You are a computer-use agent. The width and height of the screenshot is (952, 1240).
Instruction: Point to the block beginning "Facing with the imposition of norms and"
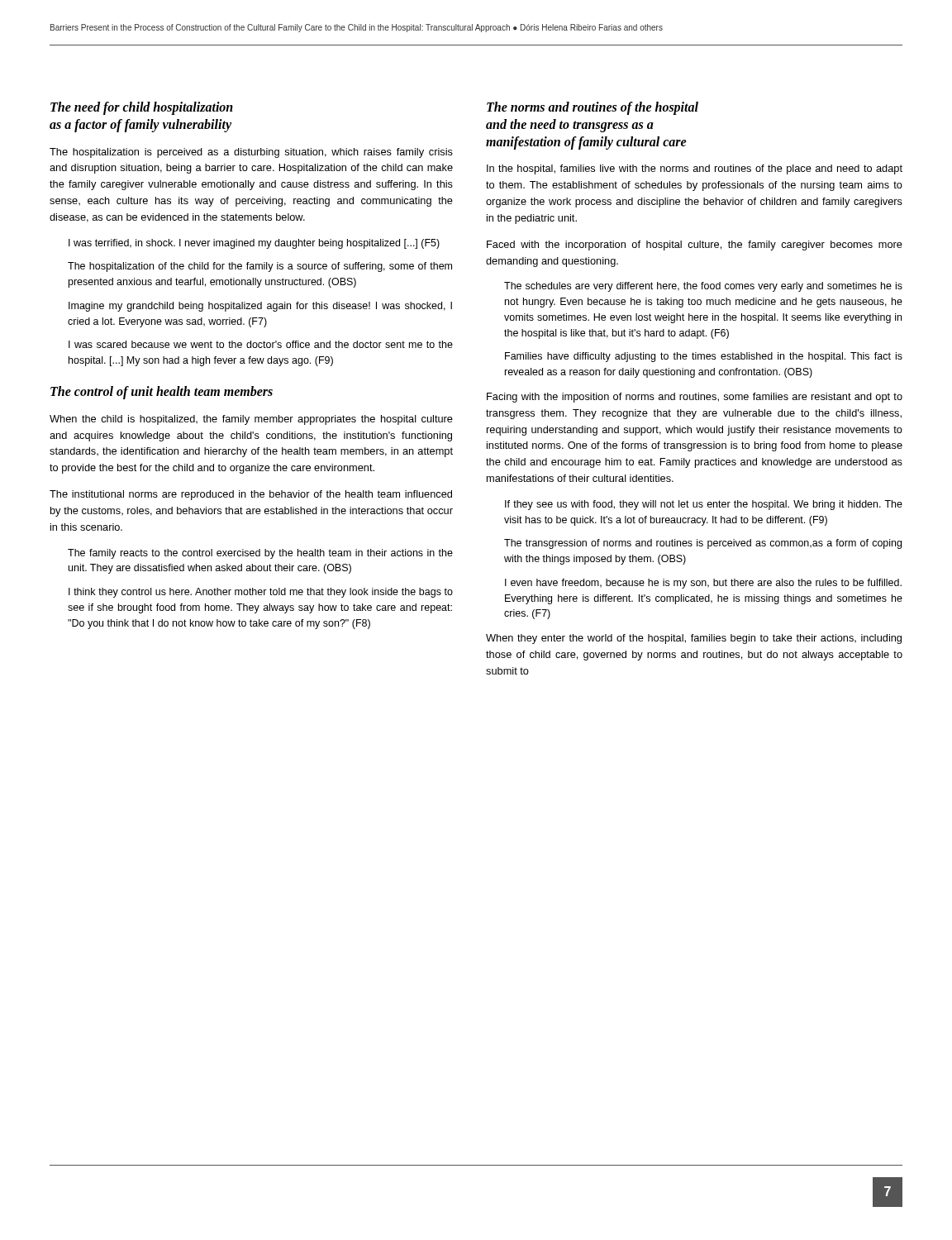(x=694, y=437)
